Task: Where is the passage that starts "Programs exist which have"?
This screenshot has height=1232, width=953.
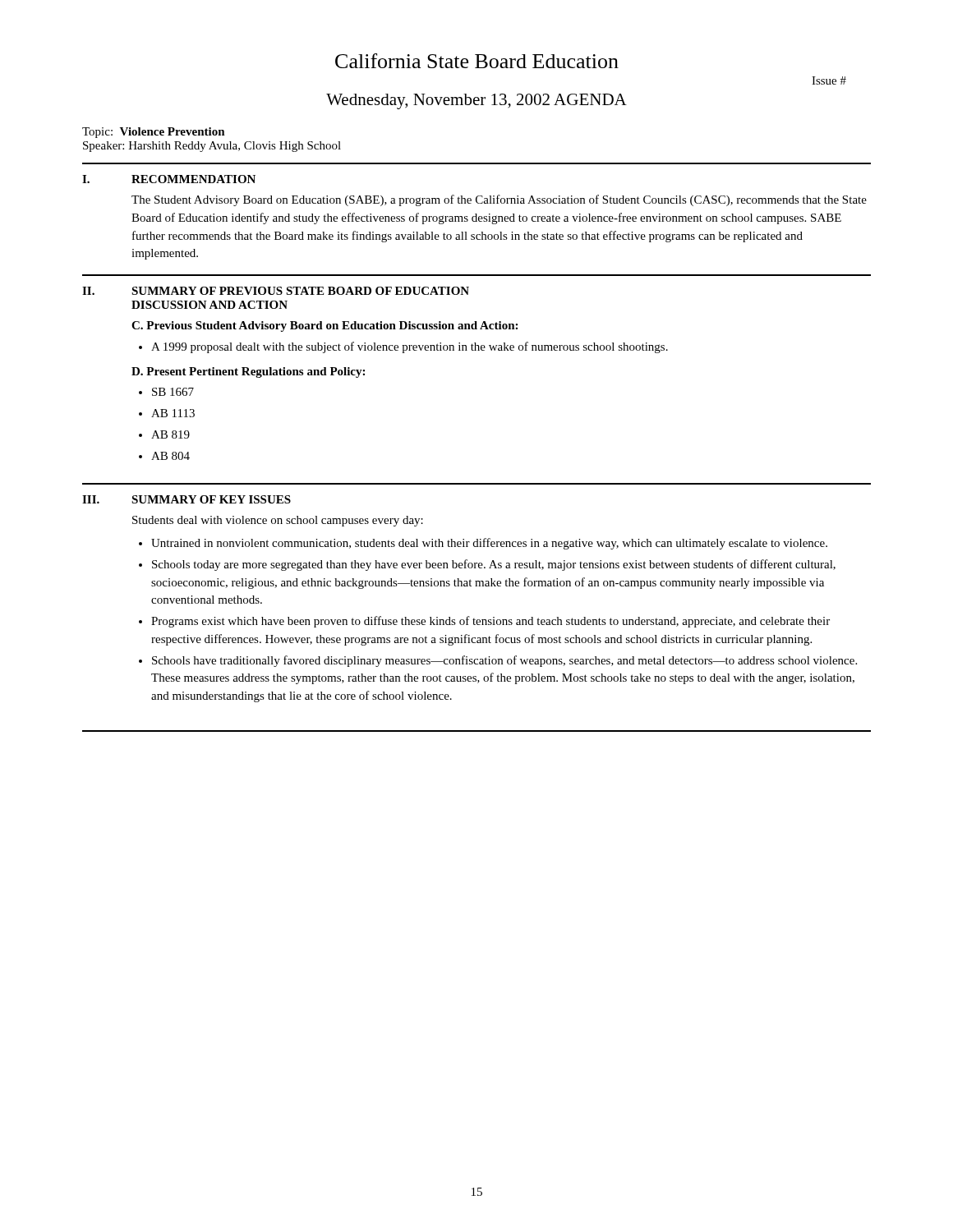Action: point(491,630)
